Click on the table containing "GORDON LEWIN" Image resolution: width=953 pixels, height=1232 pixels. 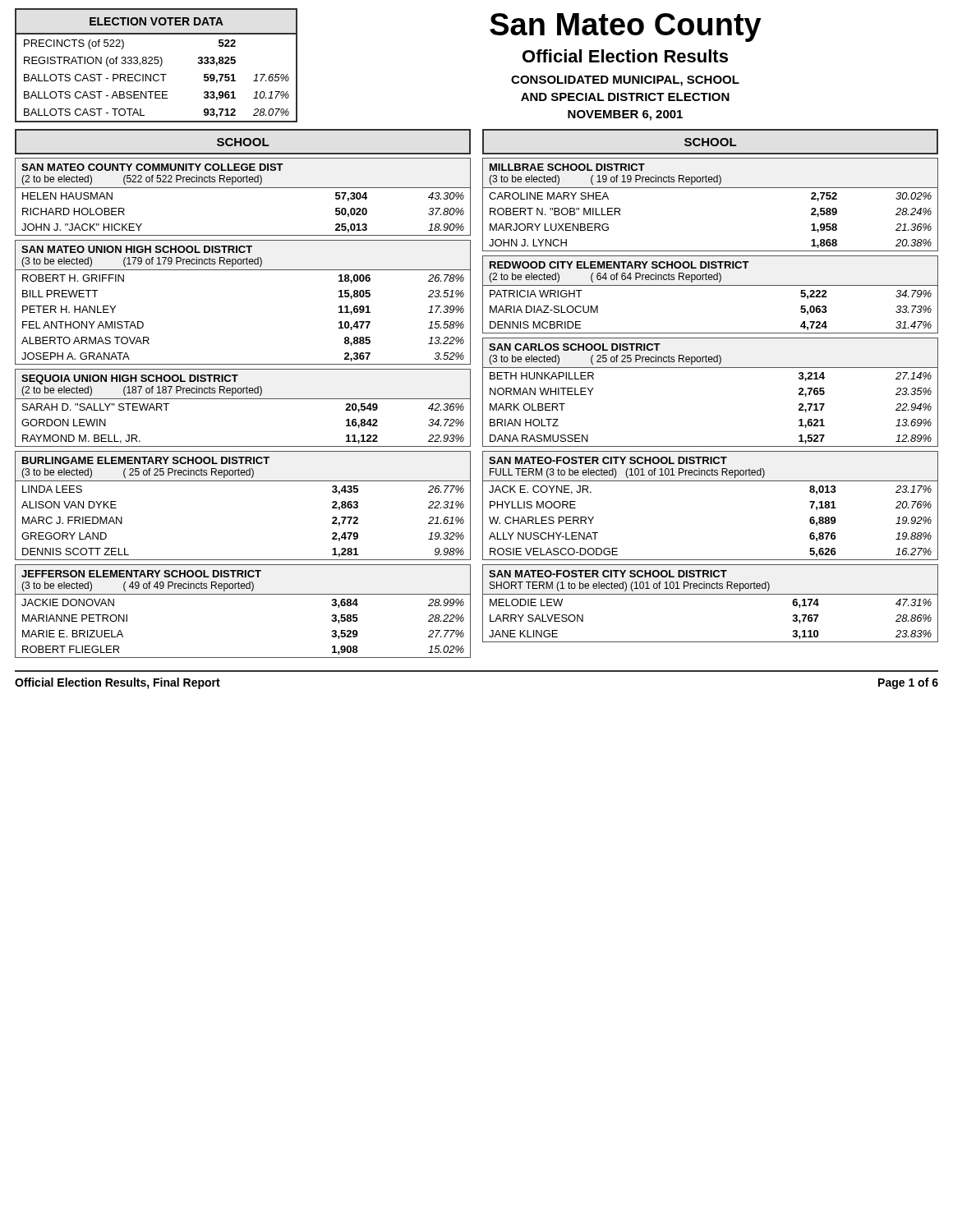(243, 408)
